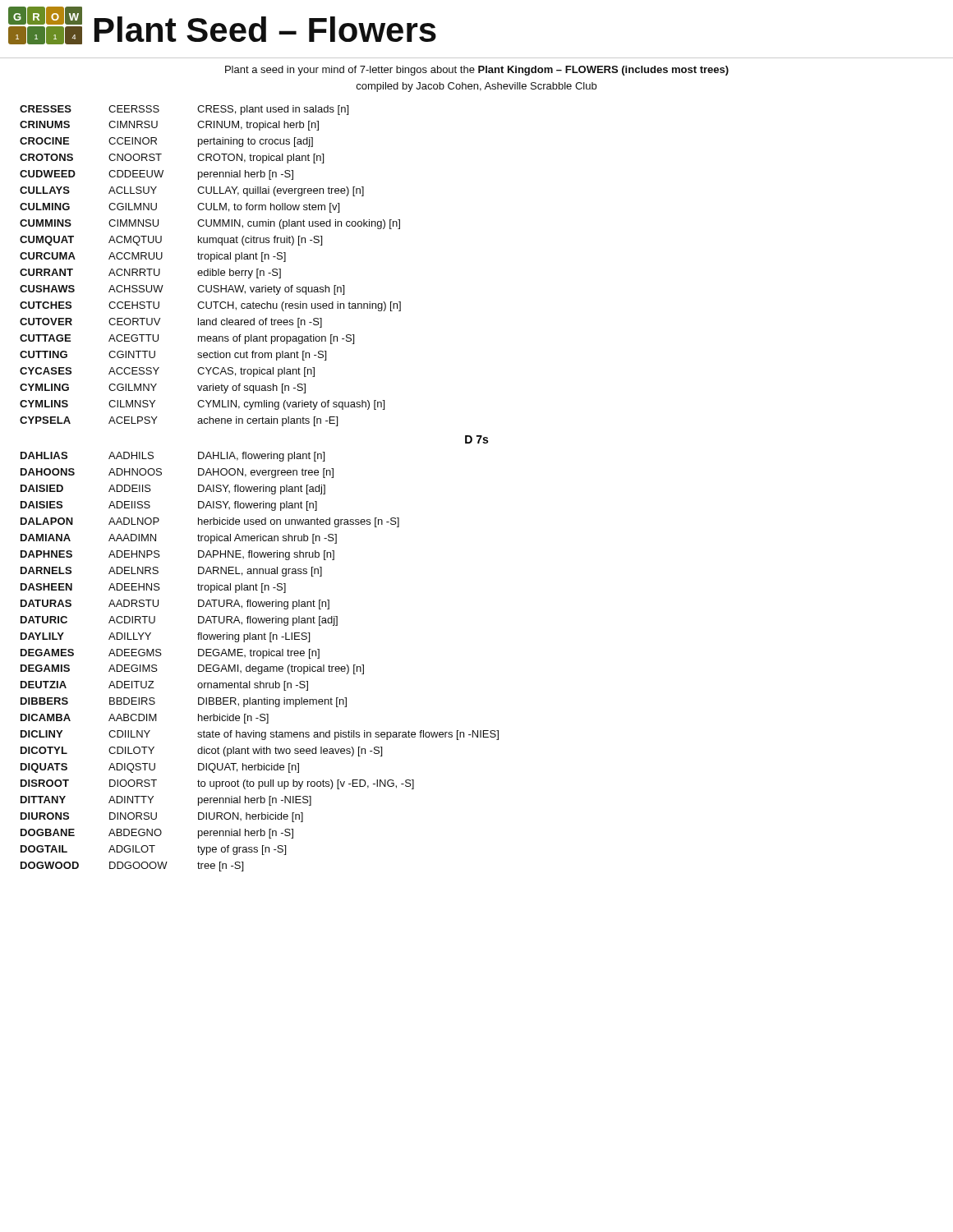
Task: Click the passage that begins "CUMMINS CIMMNSU CUMMIN, cumin (plant used"
Action: coord(210,224)
